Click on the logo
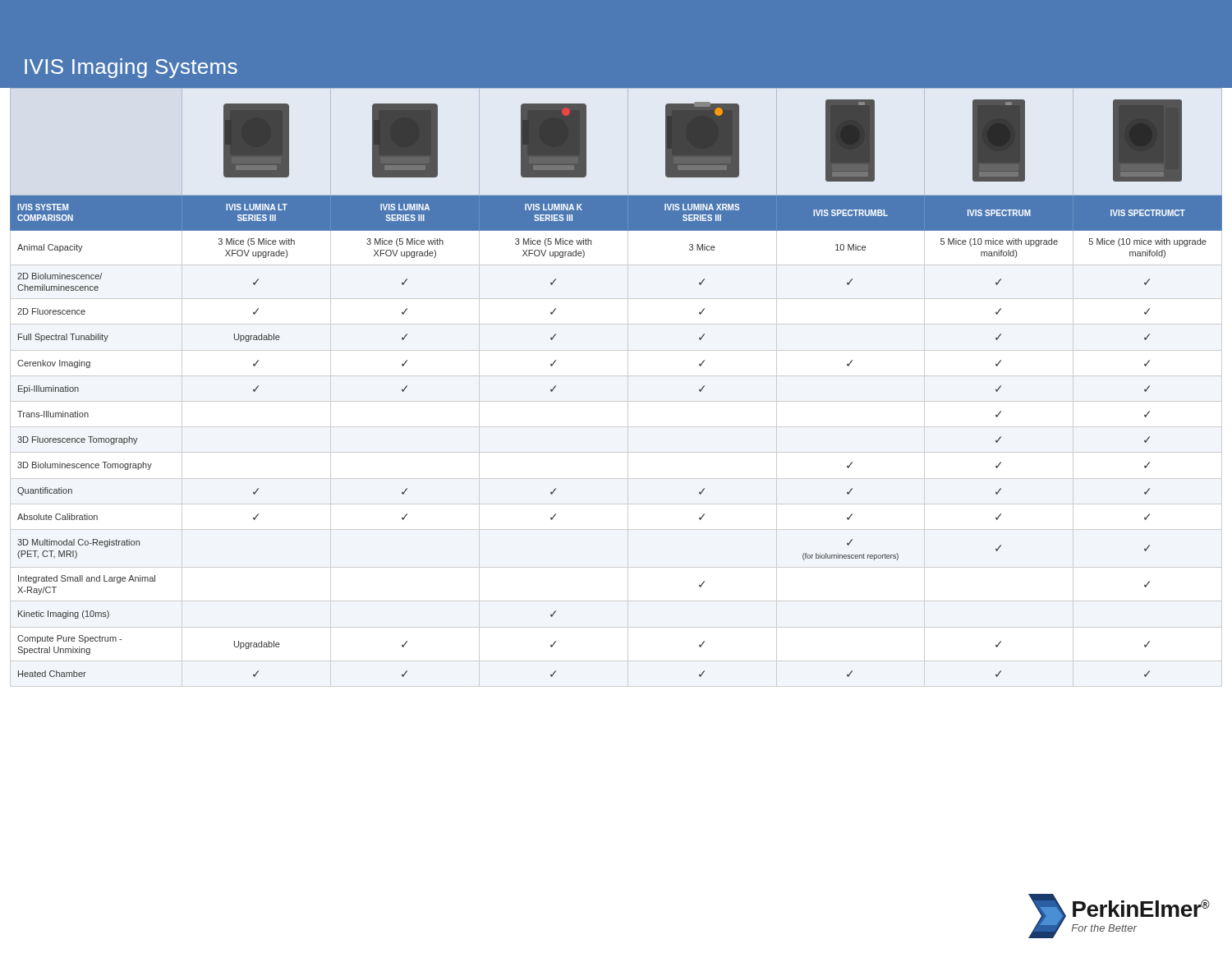 click(1119, 916)
